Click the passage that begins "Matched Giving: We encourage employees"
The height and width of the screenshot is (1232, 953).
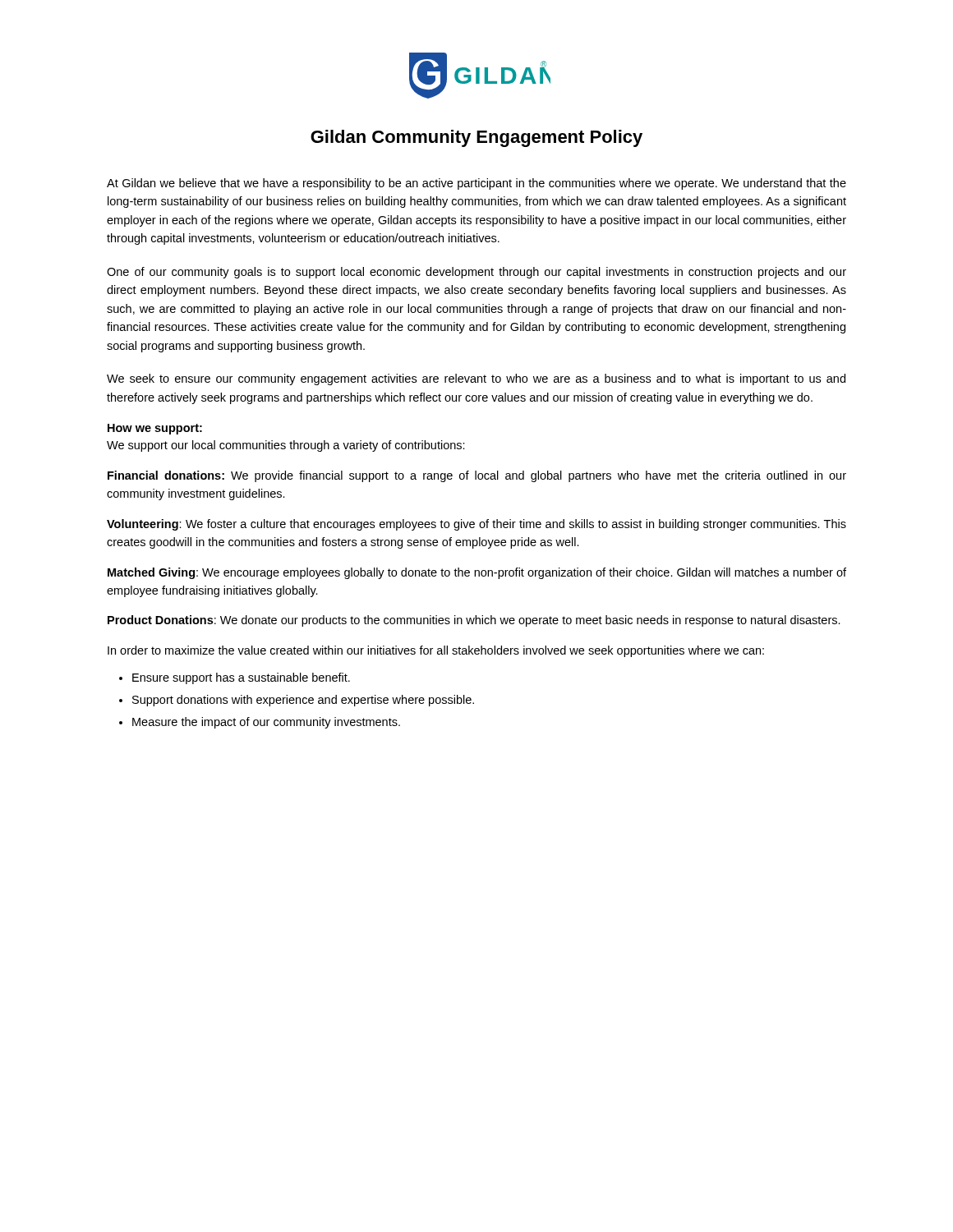click(476, 581)
